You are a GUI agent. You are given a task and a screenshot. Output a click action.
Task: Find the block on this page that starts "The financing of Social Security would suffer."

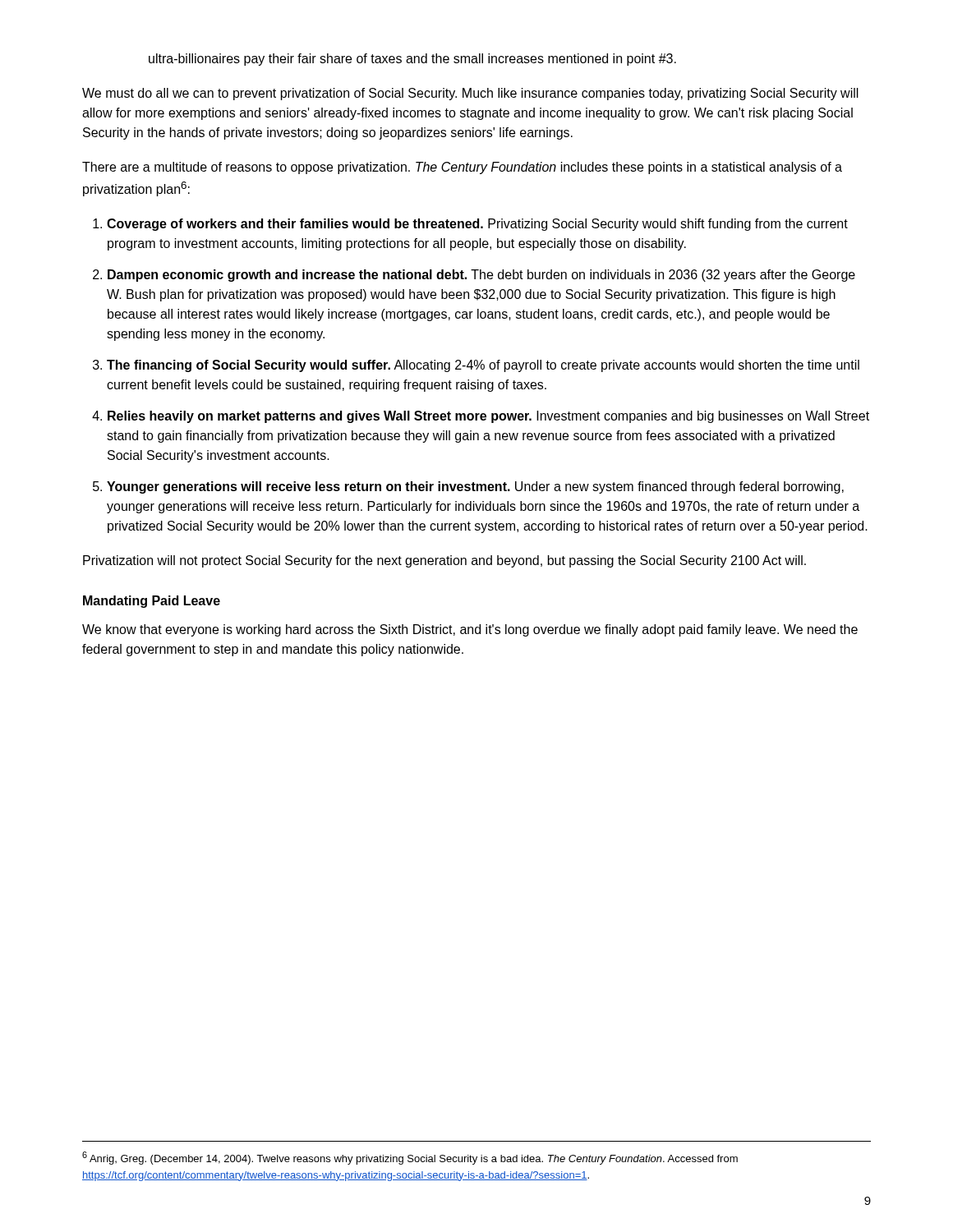coord(483,375)
